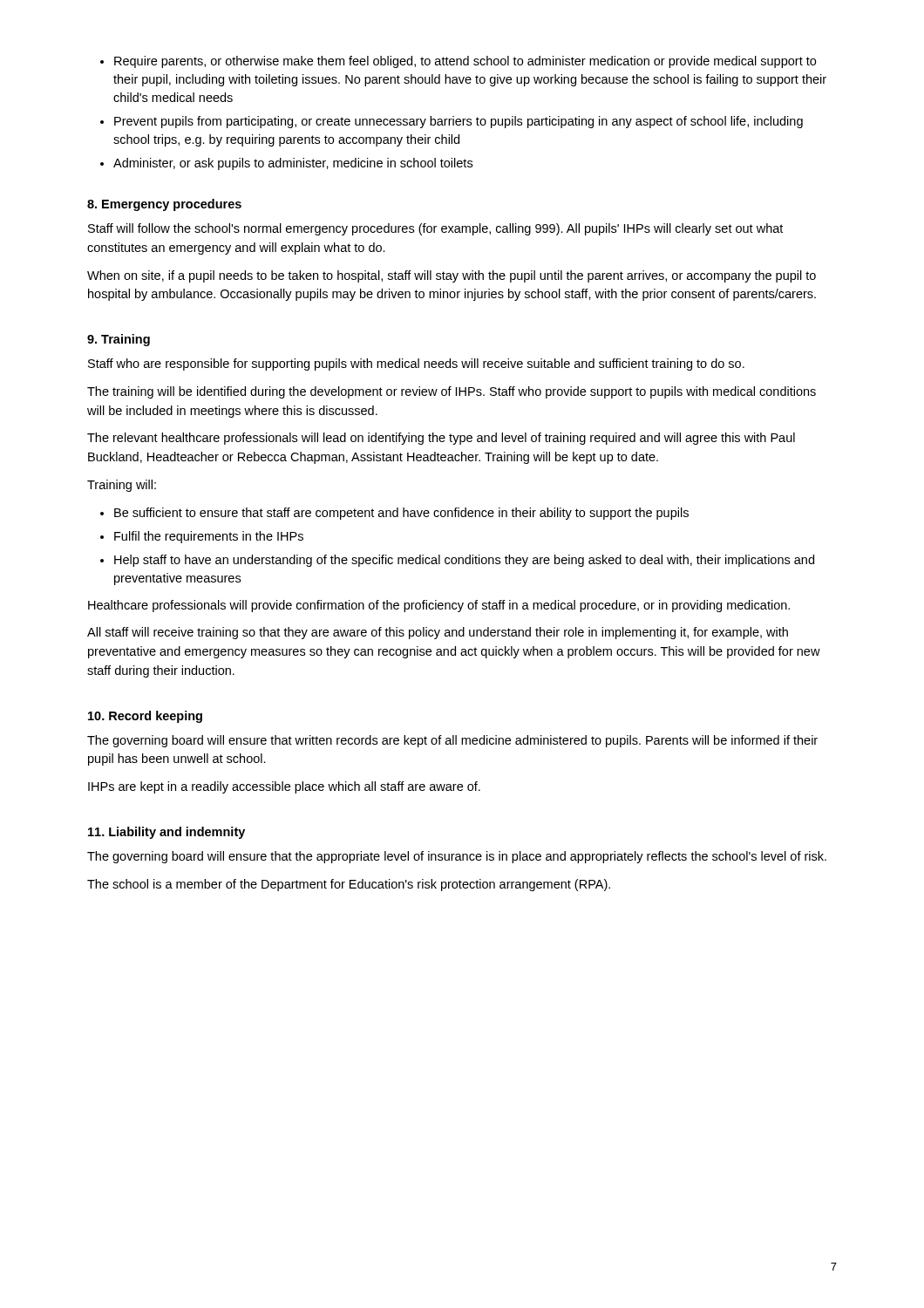Image resolution: width=924 pixels, height=1308 pixels.
Task: Find the text block that says "The training will be identified"
Action: point(452,401)
